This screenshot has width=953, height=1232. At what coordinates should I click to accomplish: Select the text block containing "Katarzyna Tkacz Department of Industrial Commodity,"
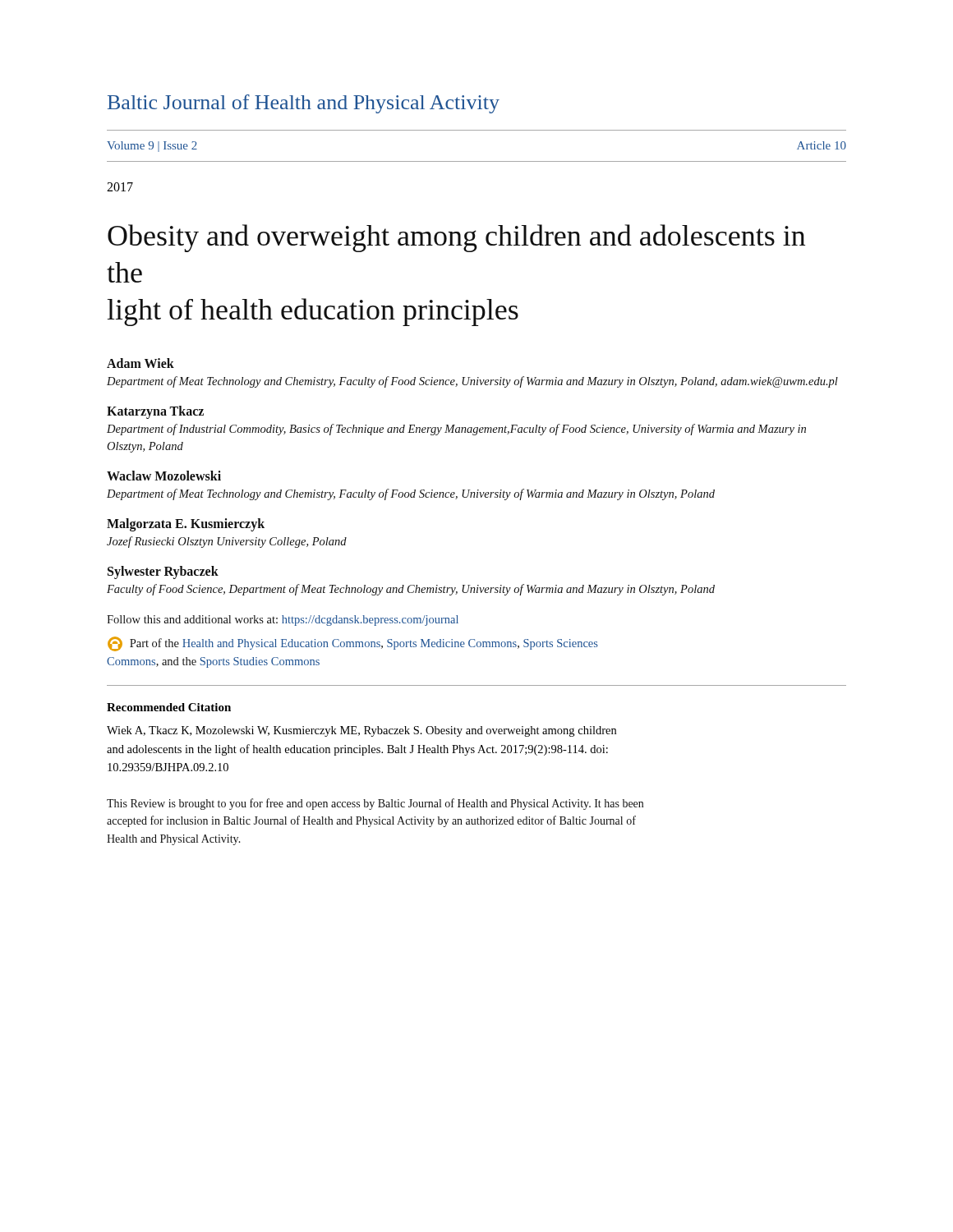[x=476, y=429]
